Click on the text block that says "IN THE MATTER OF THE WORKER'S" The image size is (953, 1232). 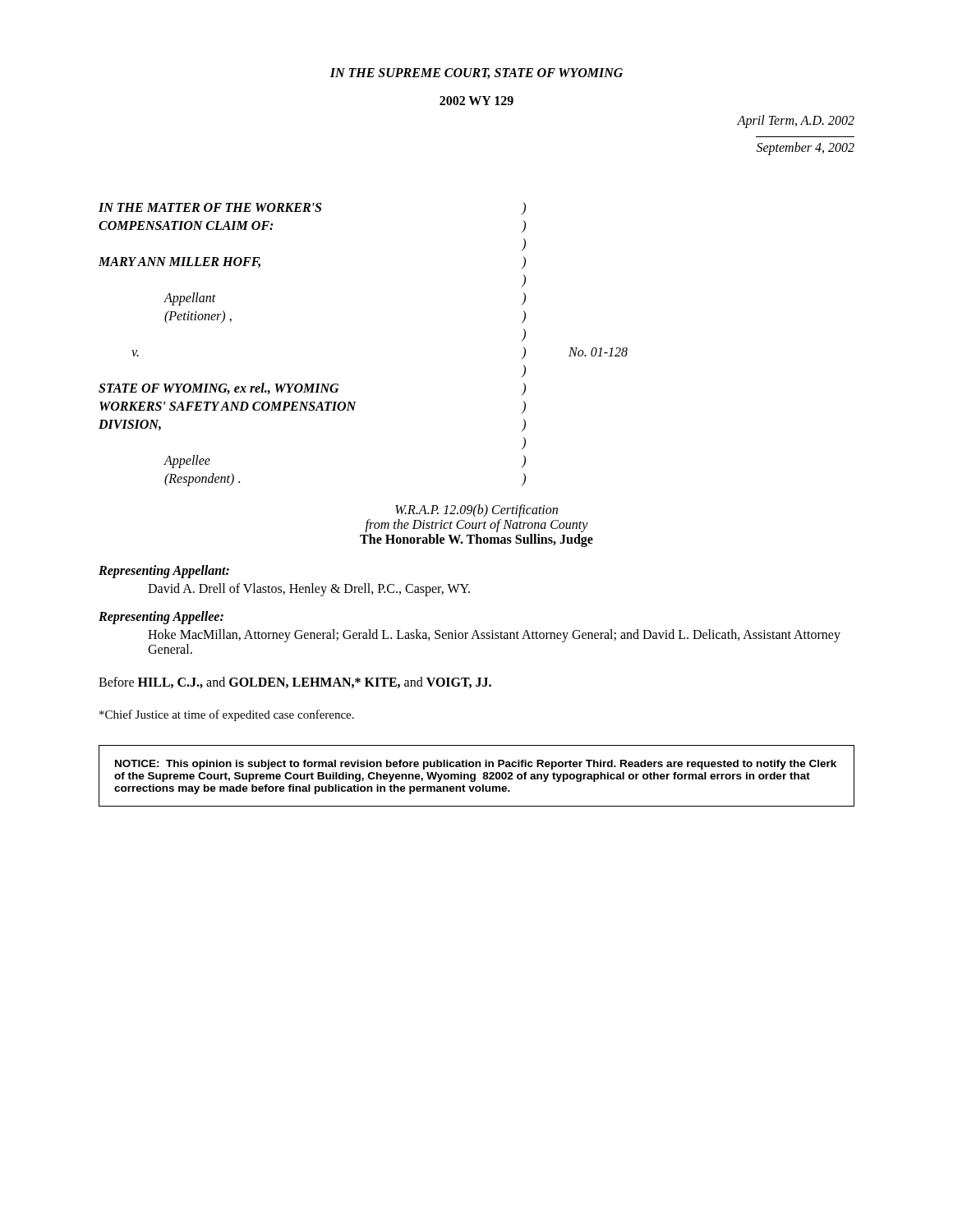pyautogui.click(x=312, y=208)
